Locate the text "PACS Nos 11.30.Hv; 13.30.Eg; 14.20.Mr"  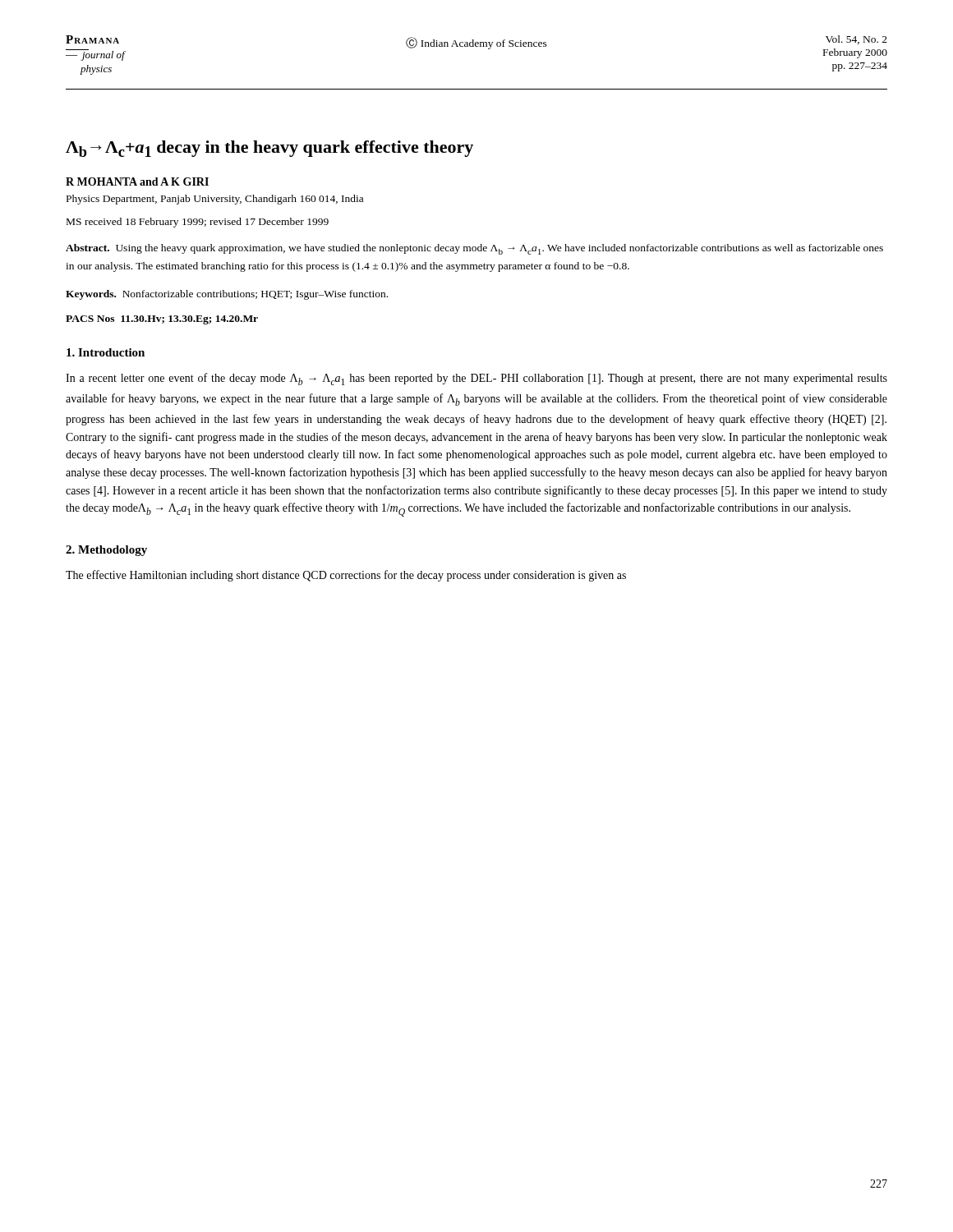[x=162, y=318]
